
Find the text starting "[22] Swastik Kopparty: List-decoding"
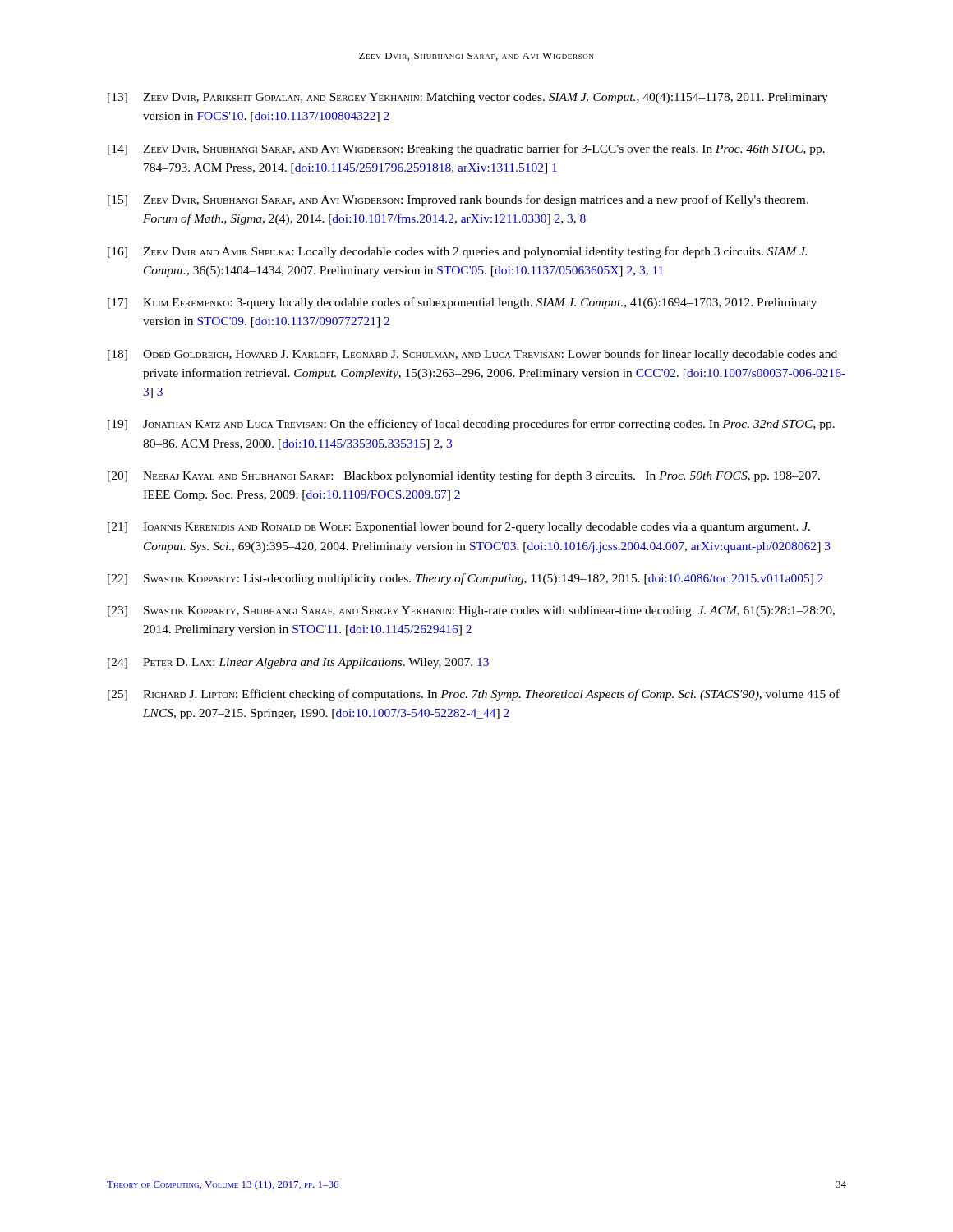tap(476, 578)
